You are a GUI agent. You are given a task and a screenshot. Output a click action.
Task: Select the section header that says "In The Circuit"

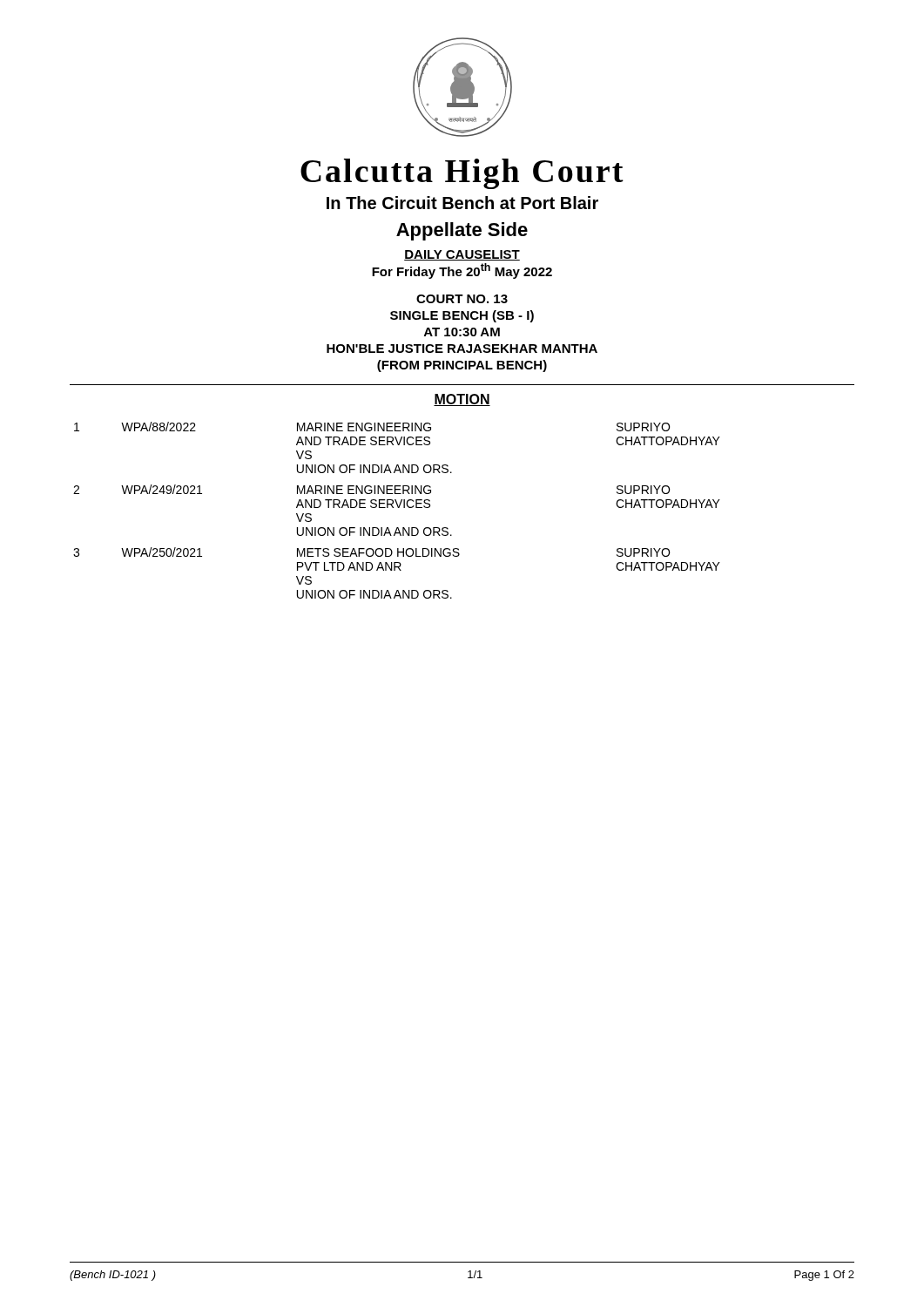click(x=462, y=203)
